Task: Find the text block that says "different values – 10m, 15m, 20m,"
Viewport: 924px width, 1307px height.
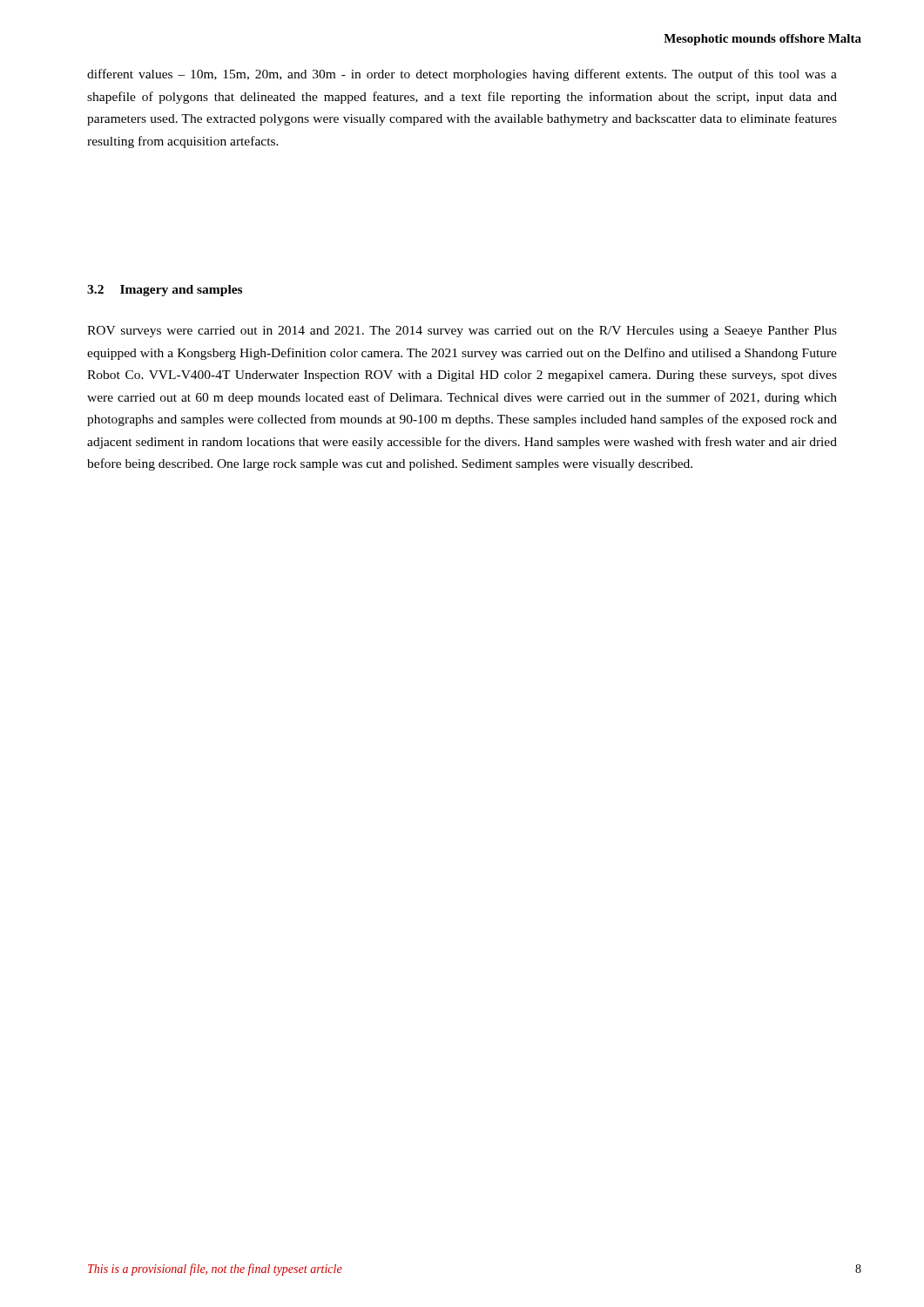Action: (x=462, y=107)
